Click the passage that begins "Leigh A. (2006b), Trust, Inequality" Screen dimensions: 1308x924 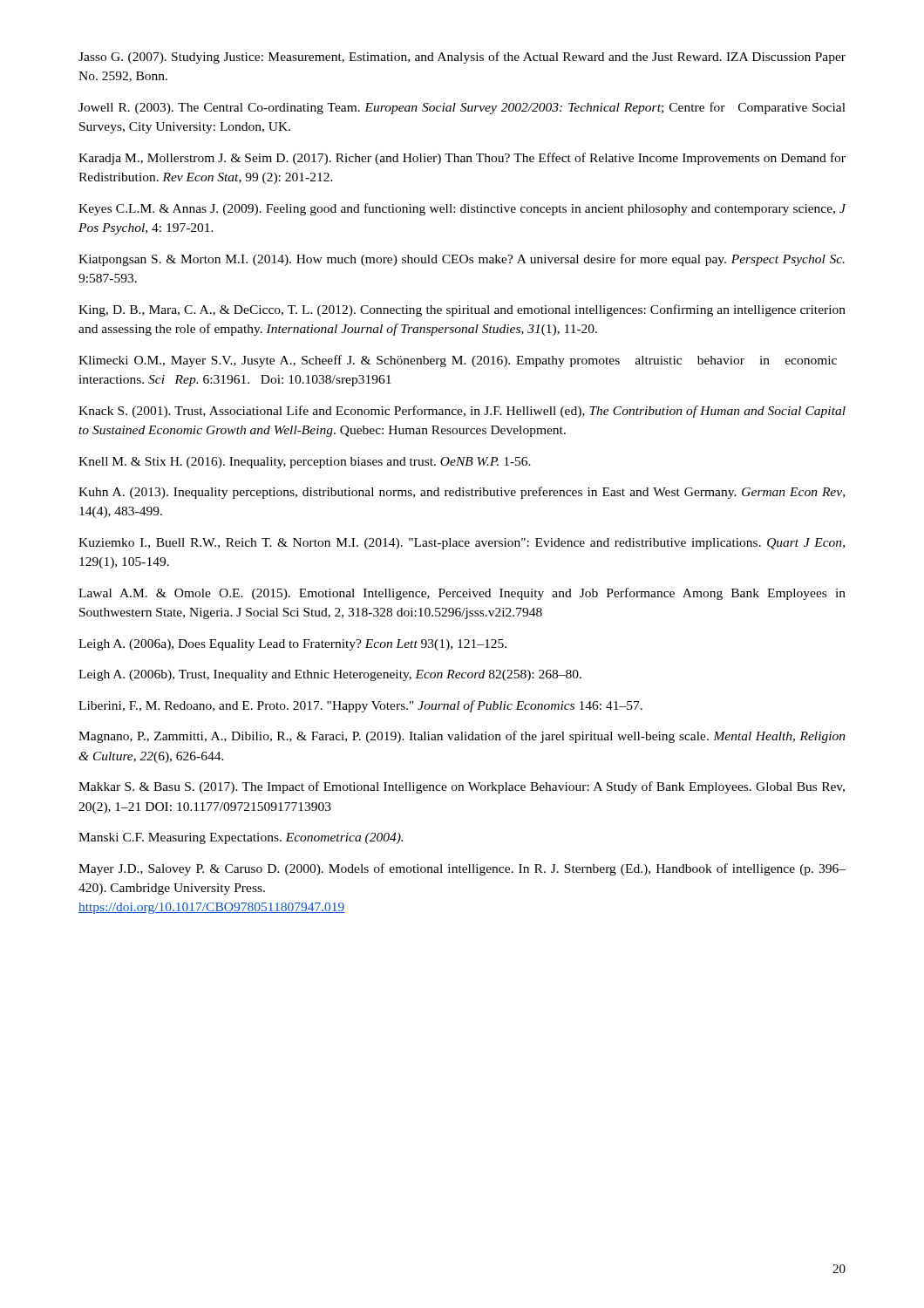tap(330, 674)
